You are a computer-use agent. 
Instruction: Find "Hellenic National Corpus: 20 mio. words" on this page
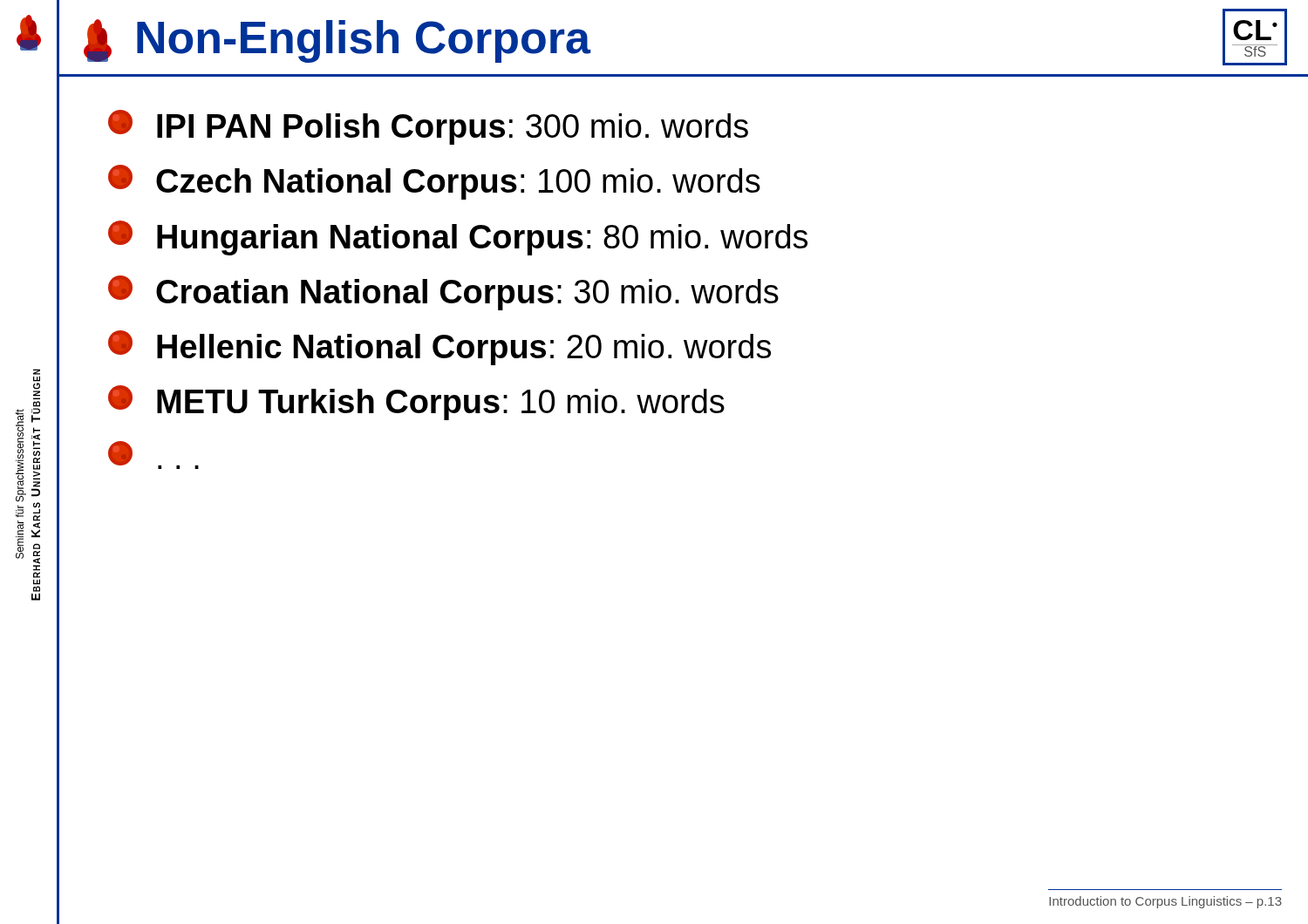pyautogui.click(x=438, y=348)
